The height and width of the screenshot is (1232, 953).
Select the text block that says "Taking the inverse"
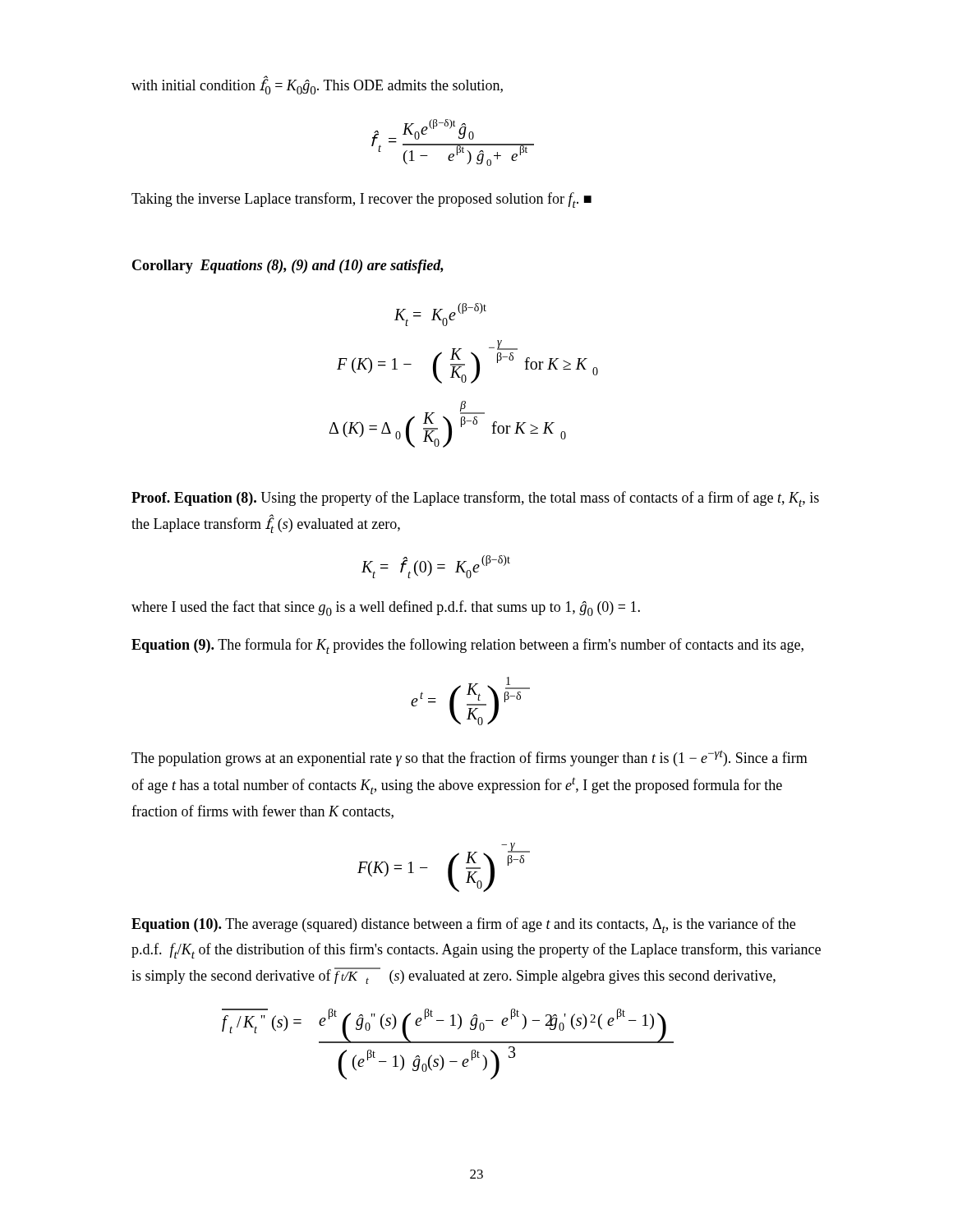point(362,200)
